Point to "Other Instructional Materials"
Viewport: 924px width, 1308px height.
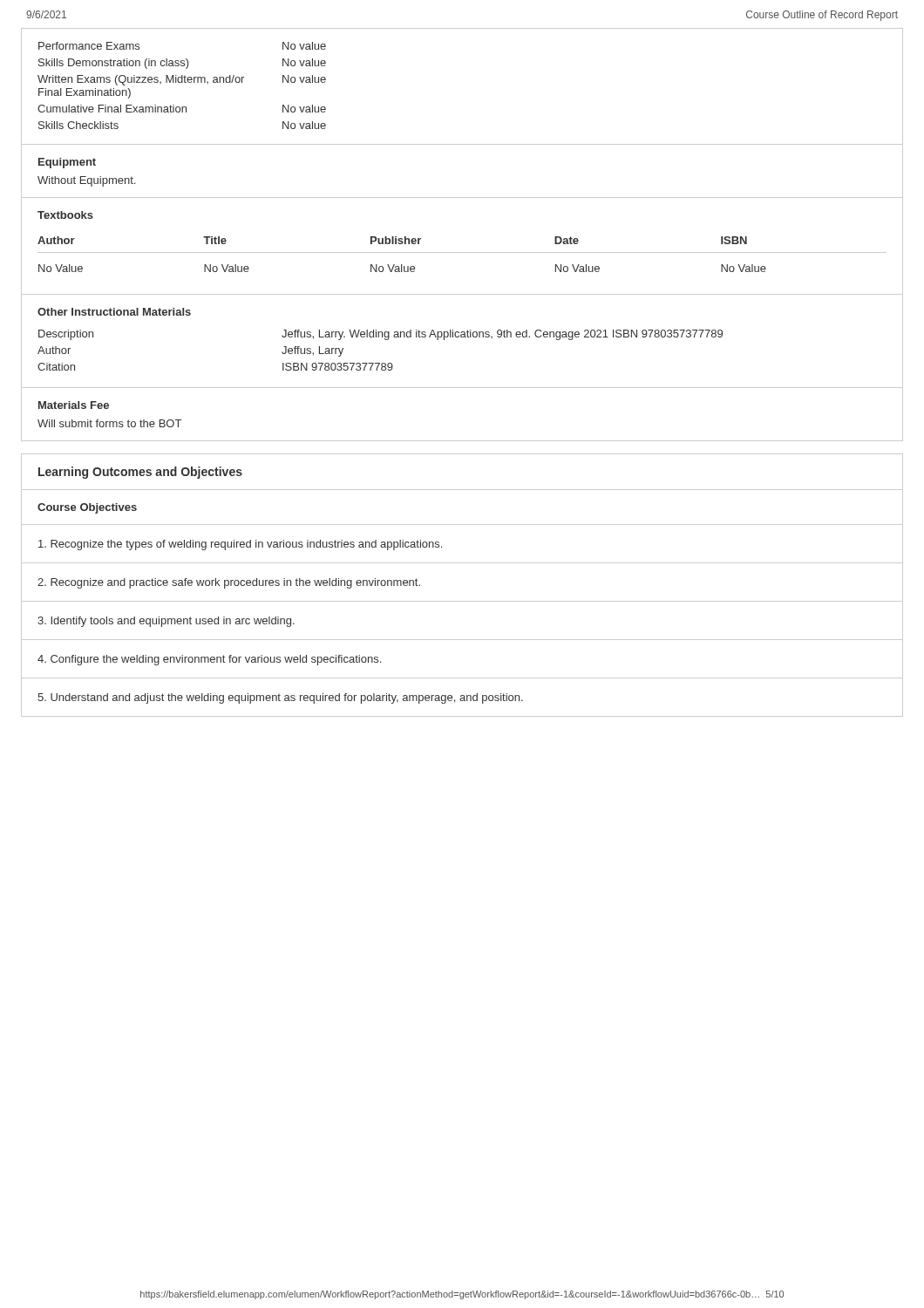pyautogui.click(x=114, y=312)
